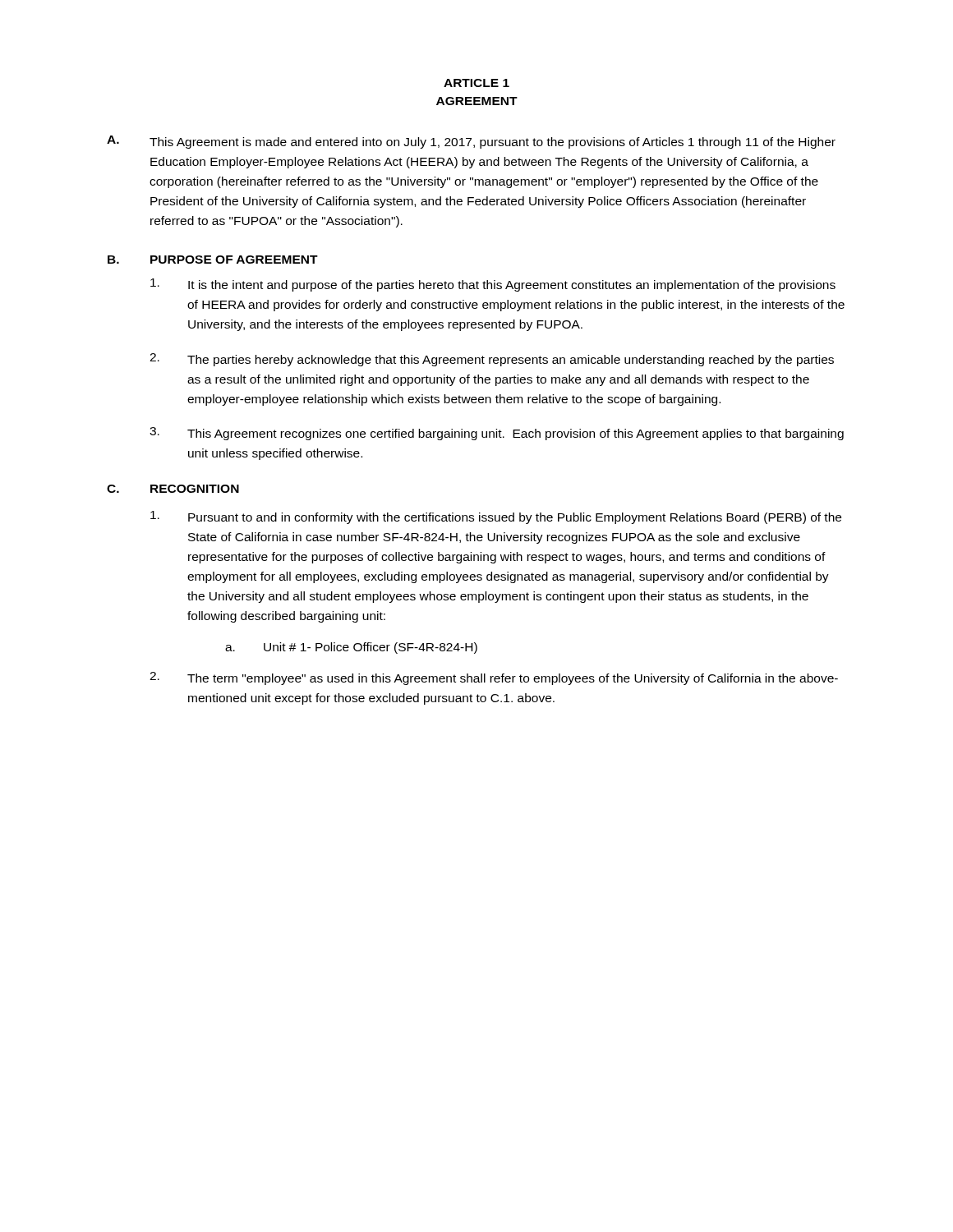Screen dimensions: 1232x953
Task: Navigate to the text starting "2. The parties hereby acknowledge that"
Action: (x=498, y=379)
